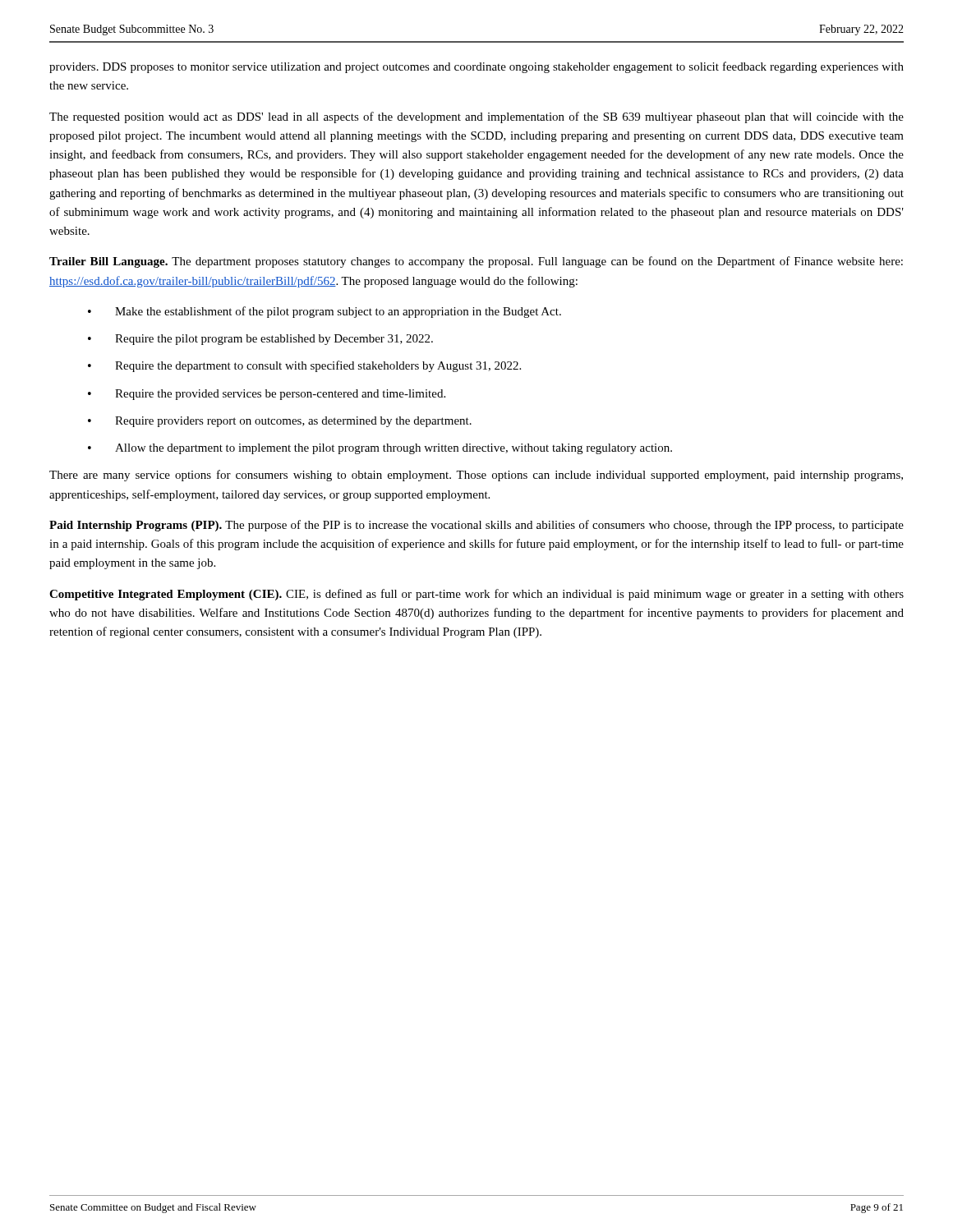
Task: Locate the text block containing "The requested position would act as DDS'"
Action: (x=476, y=174)
